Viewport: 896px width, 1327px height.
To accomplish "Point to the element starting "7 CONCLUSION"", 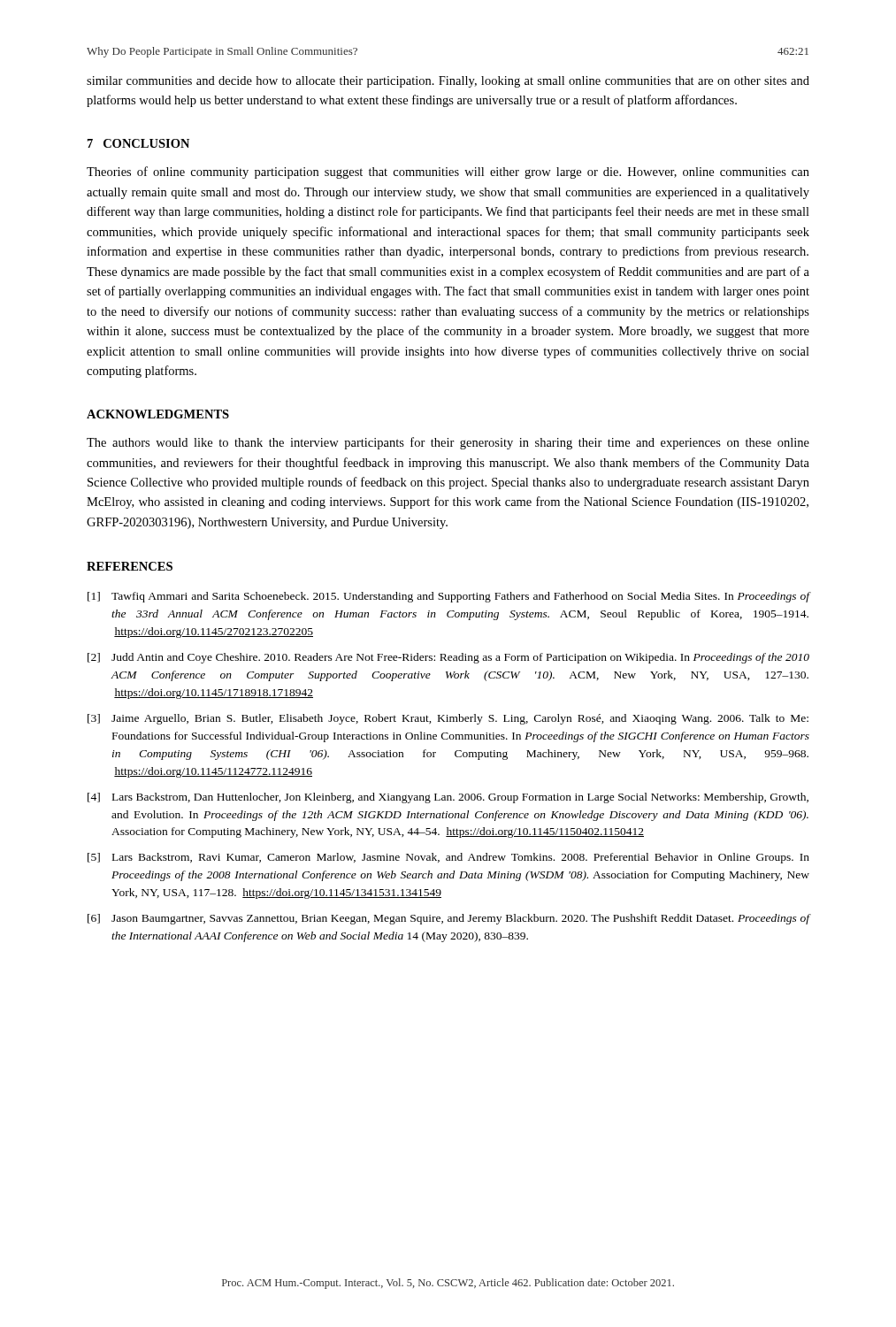I will (138, 143).
